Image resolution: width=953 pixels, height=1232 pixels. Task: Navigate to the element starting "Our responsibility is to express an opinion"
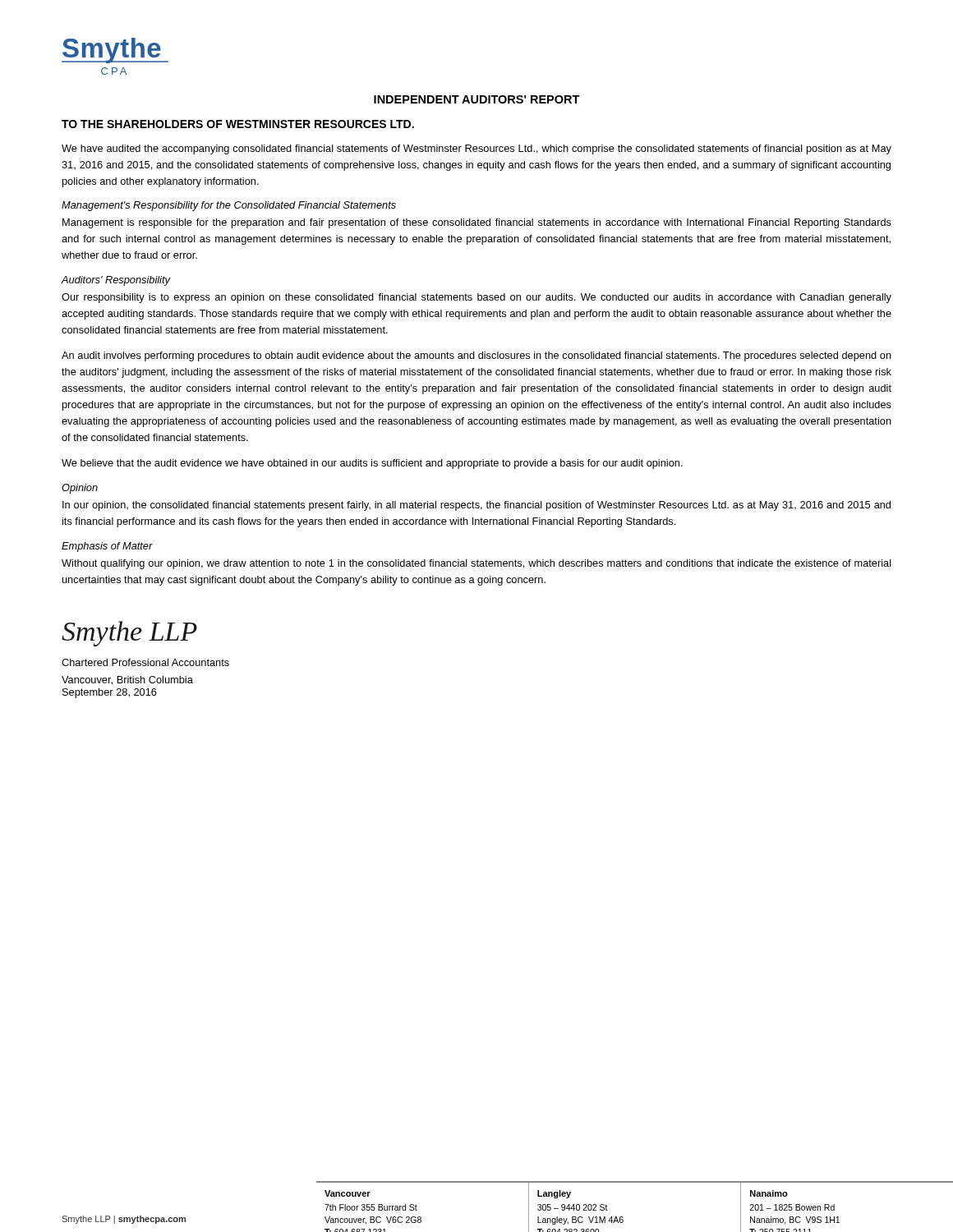(x=476, y=313)
